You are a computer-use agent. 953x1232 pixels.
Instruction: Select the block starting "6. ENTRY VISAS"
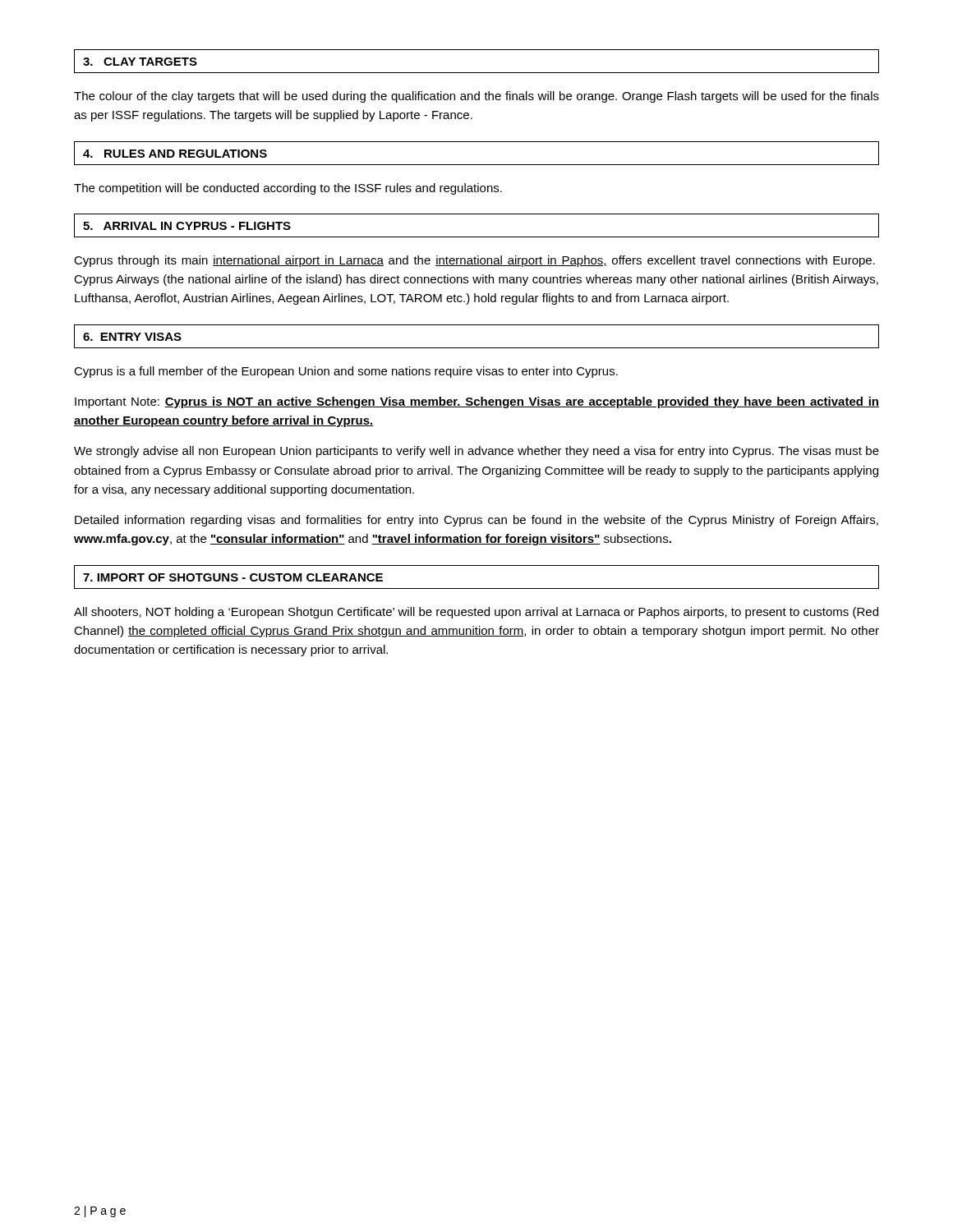tap(132, 336)
